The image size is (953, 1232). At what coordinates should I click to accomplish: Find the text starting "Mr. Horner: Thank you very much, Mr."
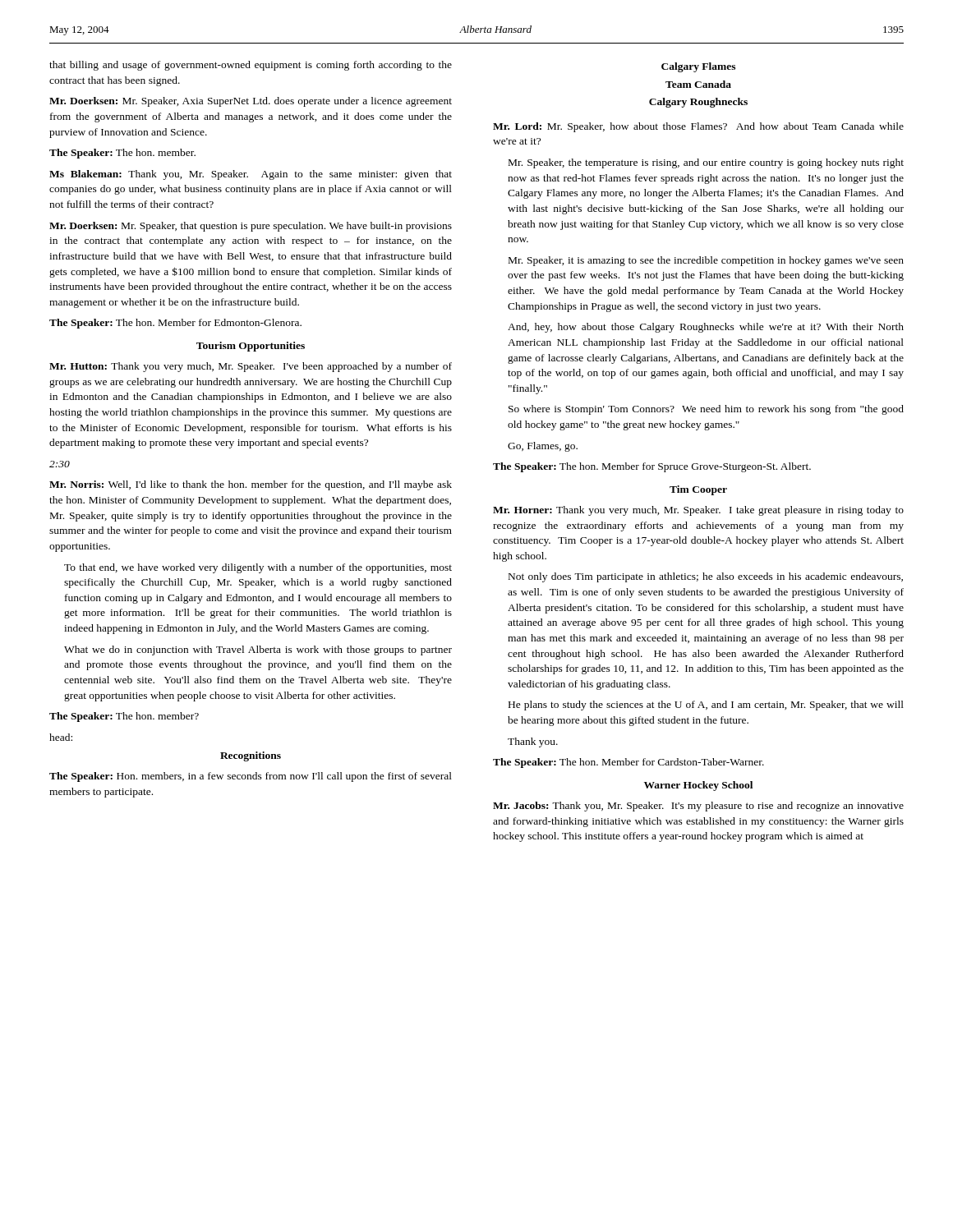click(698, 533)
